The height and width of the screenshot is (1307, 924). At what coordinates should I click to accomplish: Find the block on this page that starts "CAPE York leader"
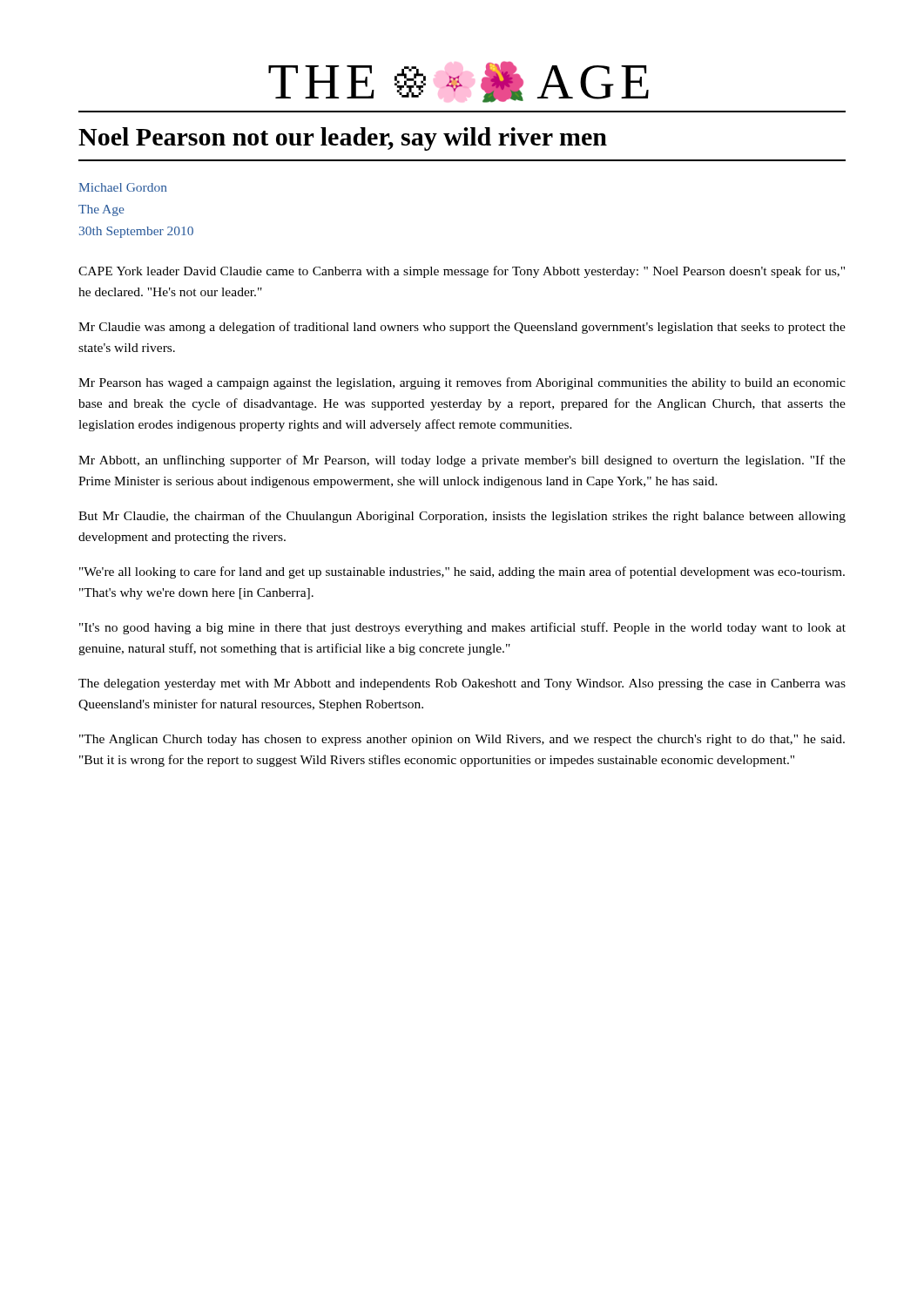pyautogui.click(x=462, y=281)
